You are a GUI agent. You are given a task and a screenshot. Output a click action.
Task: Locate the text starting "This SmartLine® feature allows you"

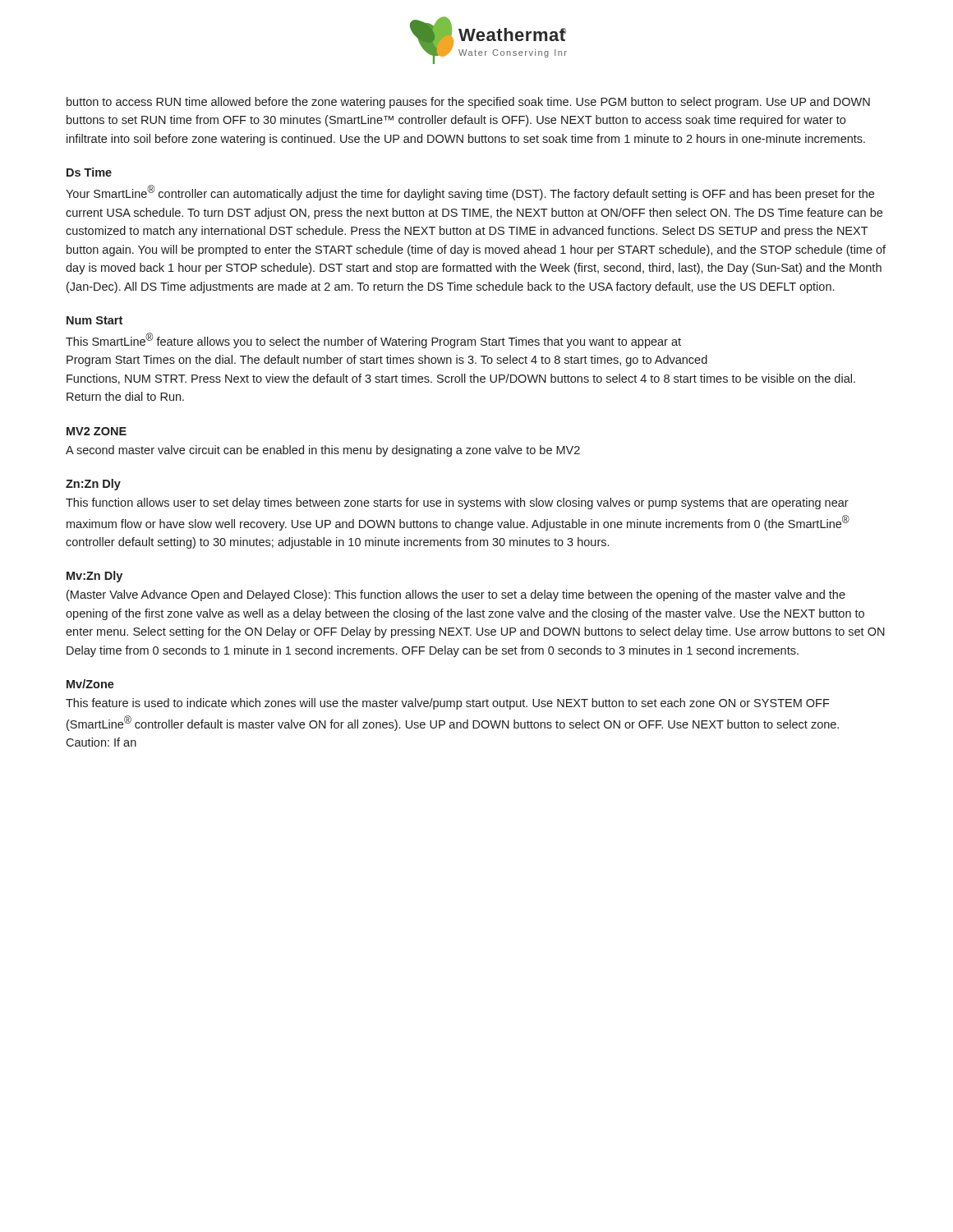[461, 368]
